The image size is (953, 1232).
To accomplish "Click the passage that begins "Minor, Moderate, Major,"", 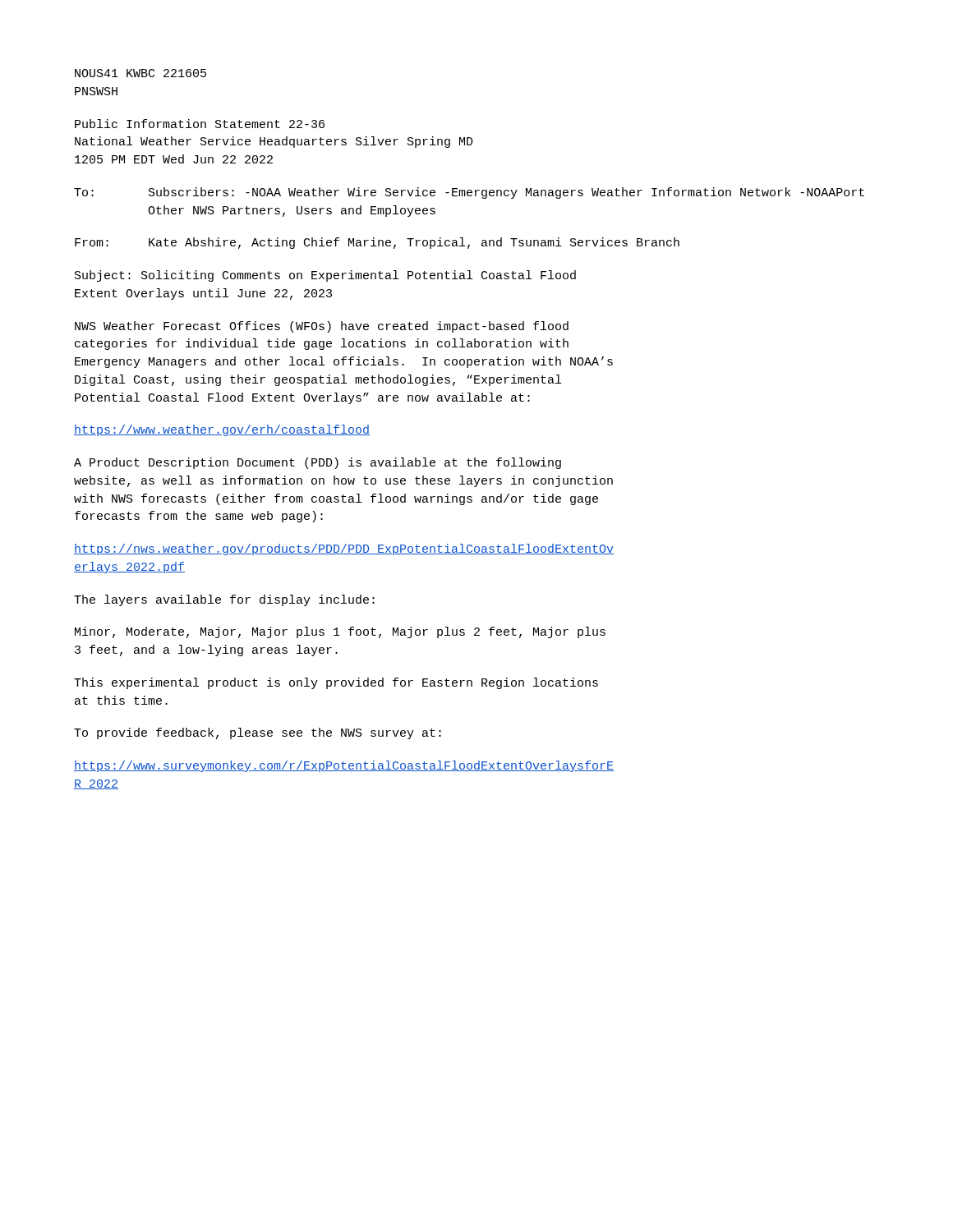I will pyautogui.click(x=340, y=642).
